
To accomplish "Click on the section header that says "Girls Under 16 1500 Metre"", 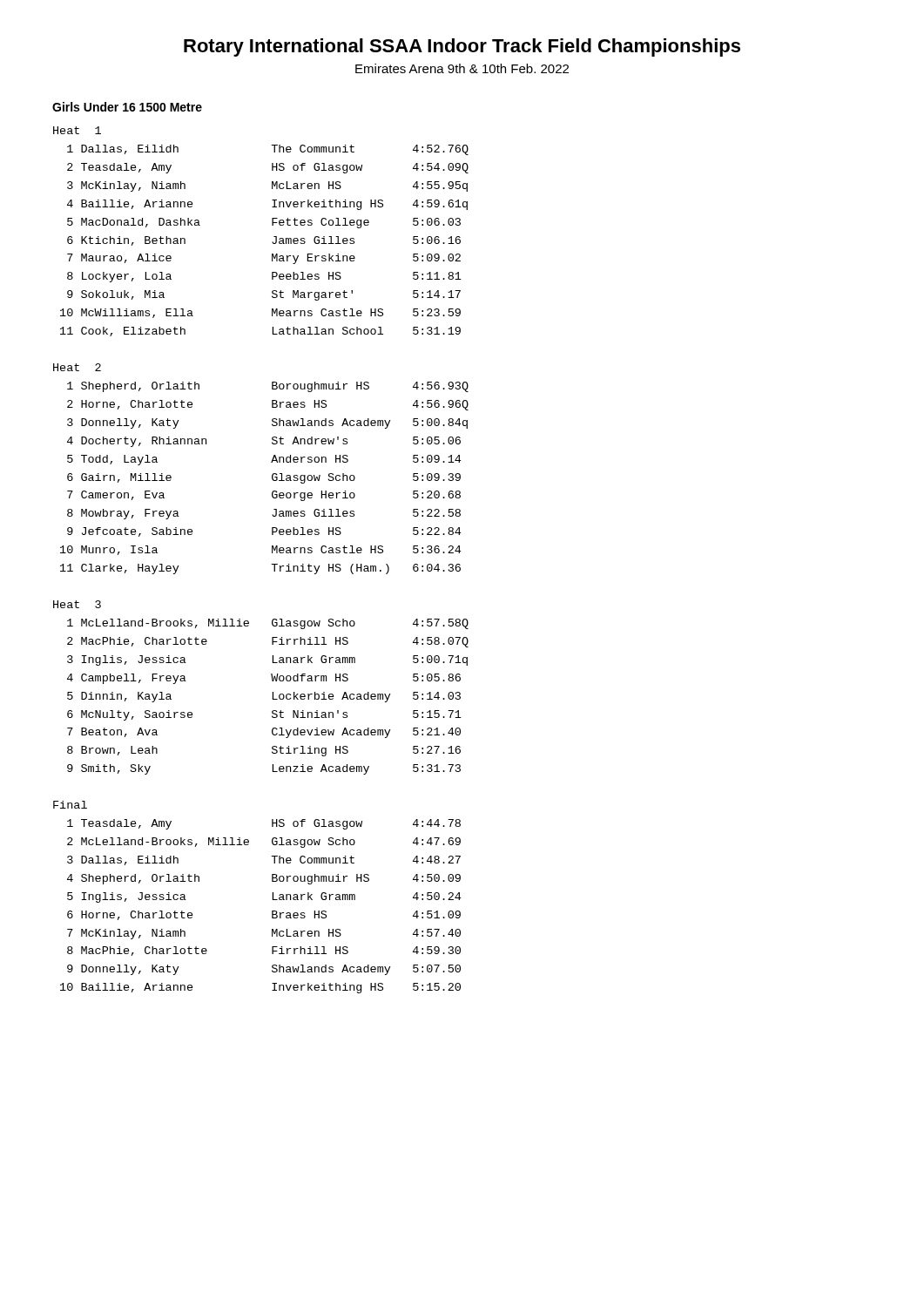I will [x=127, y=107].
